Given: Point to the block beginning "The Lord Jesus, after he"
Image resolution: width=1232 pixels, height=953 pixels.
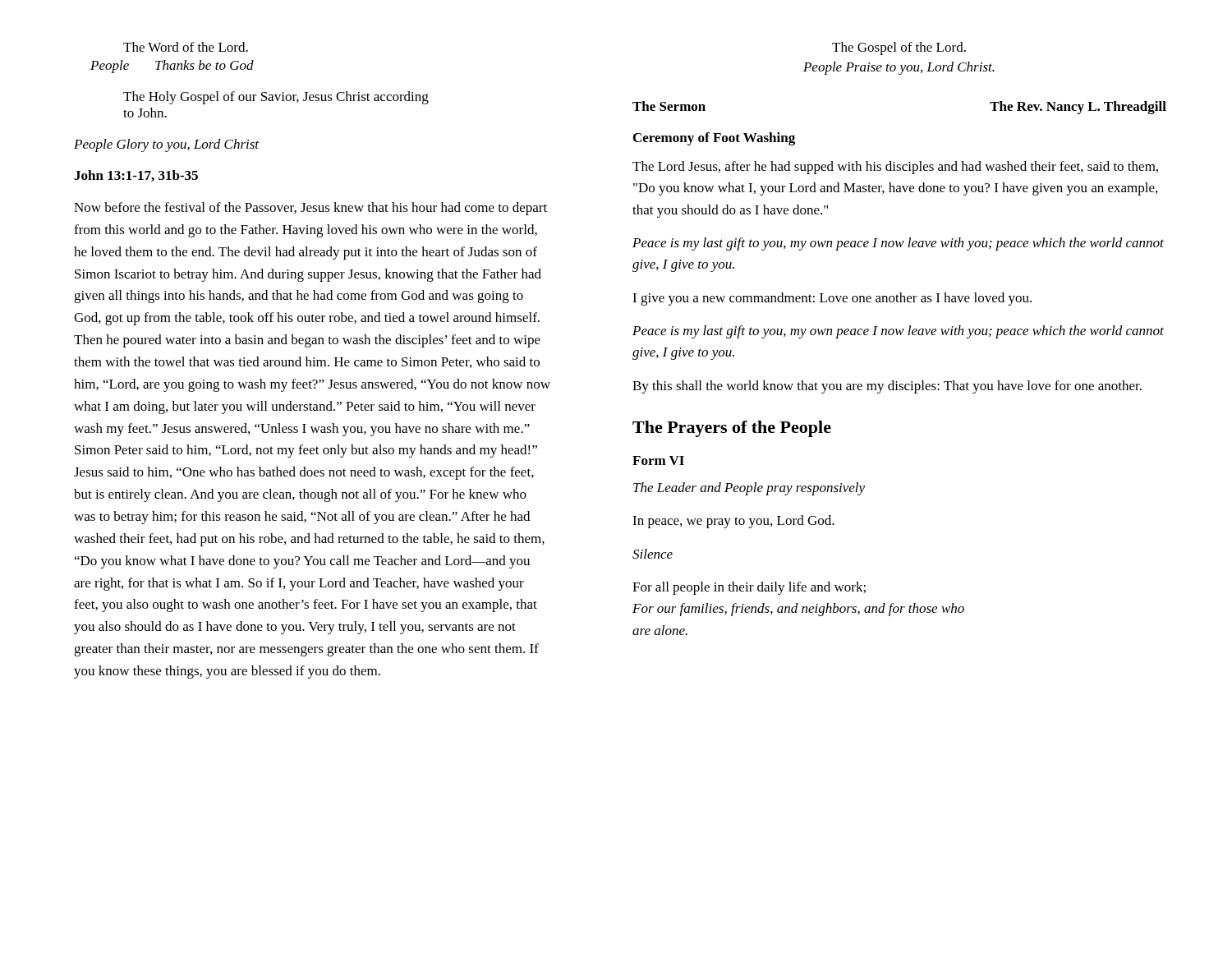Looking at the screenshot, I should (x=899, y=189).
